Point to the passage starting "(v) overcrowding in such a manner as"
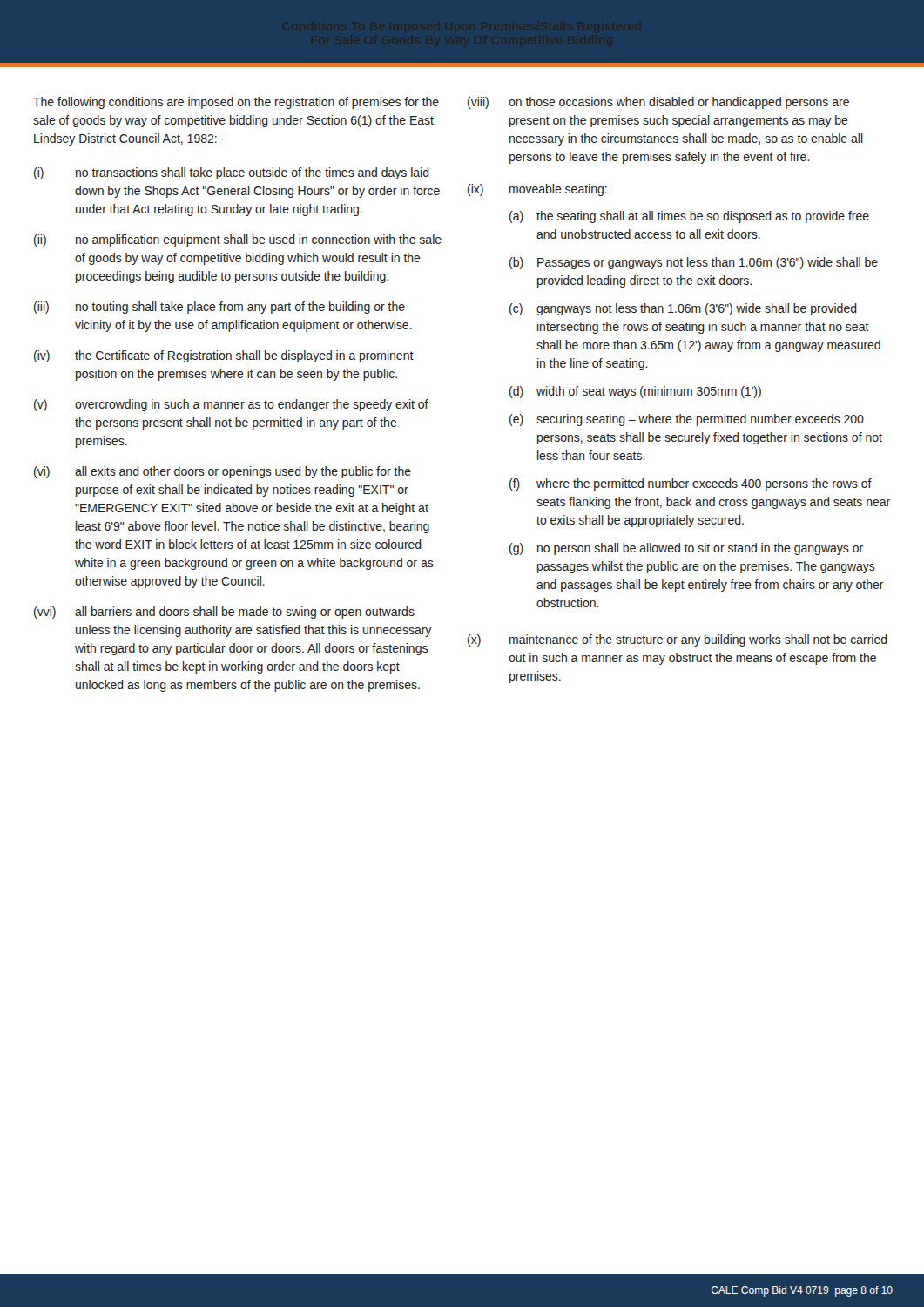This screenshot has height=1307, width=924. pyautogui.click(x=238, y=423)
